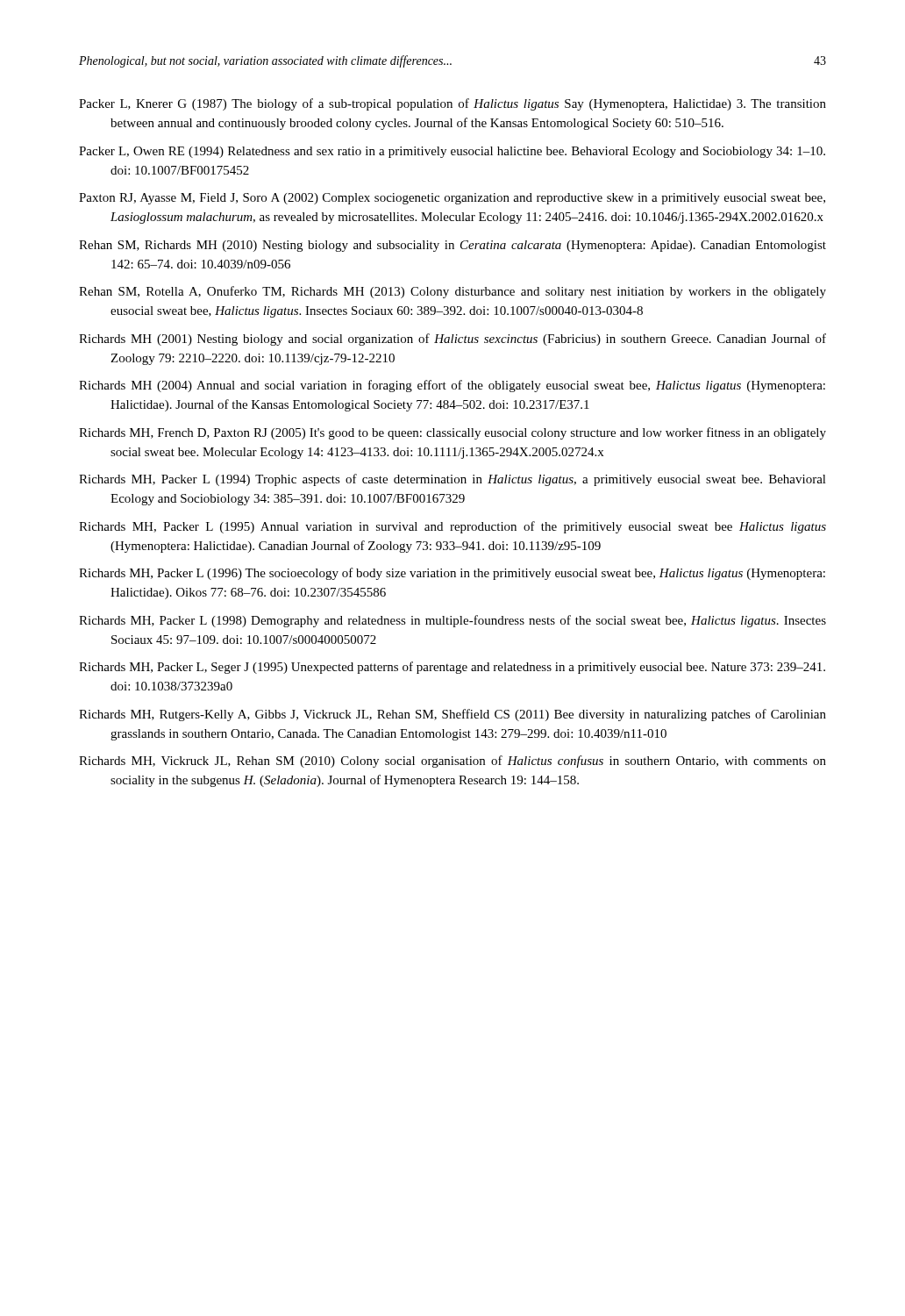The height and width of the screenshot is (1316, 905).
Task: Click on the passage starting "Rehan SM, Rotella A, Onuferko TM, Richards"
Action: coord(452,301)
